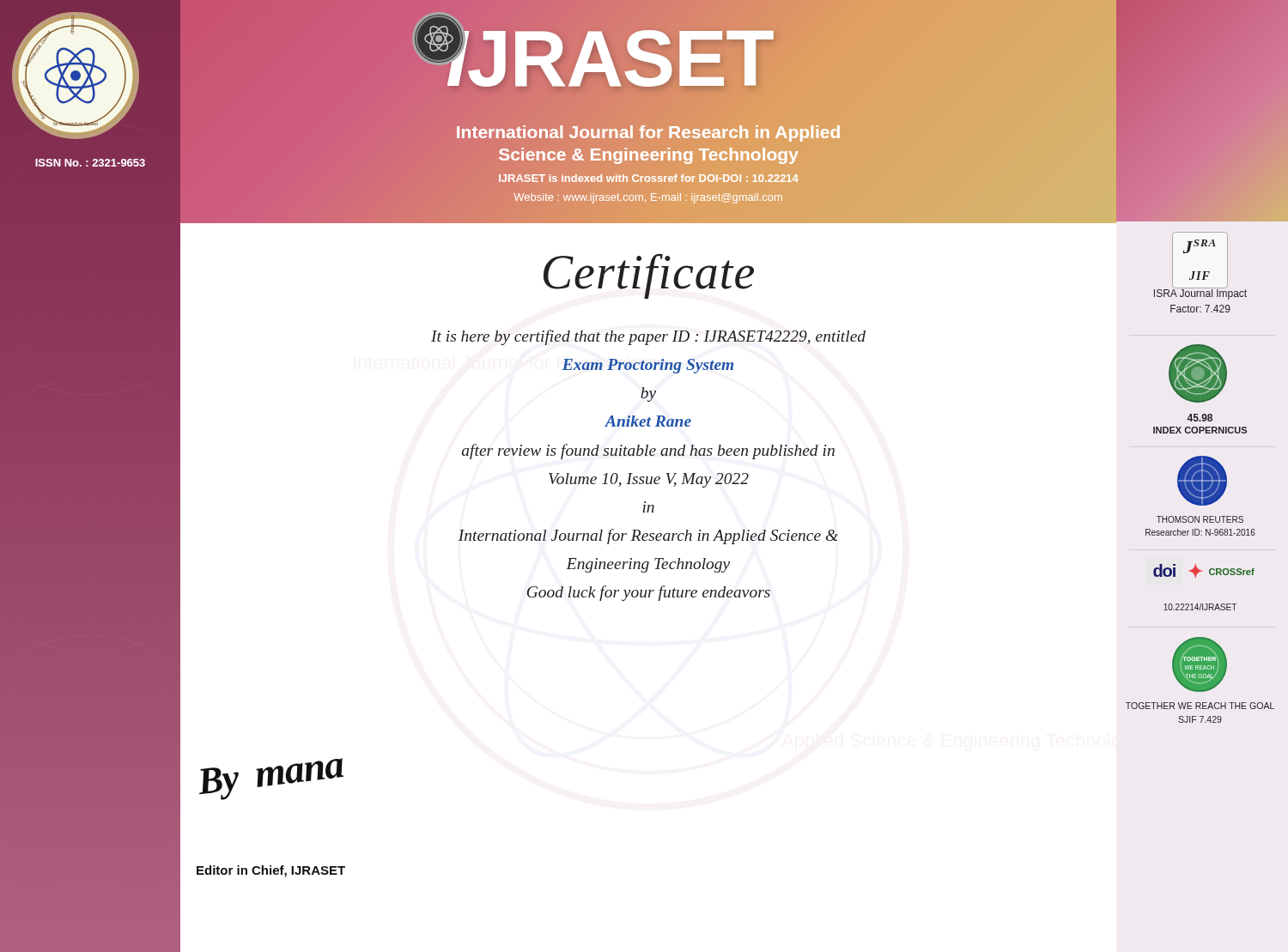Locate the block of text that opens with "TOGETHER WE REACH THE"

[1200, 712]
